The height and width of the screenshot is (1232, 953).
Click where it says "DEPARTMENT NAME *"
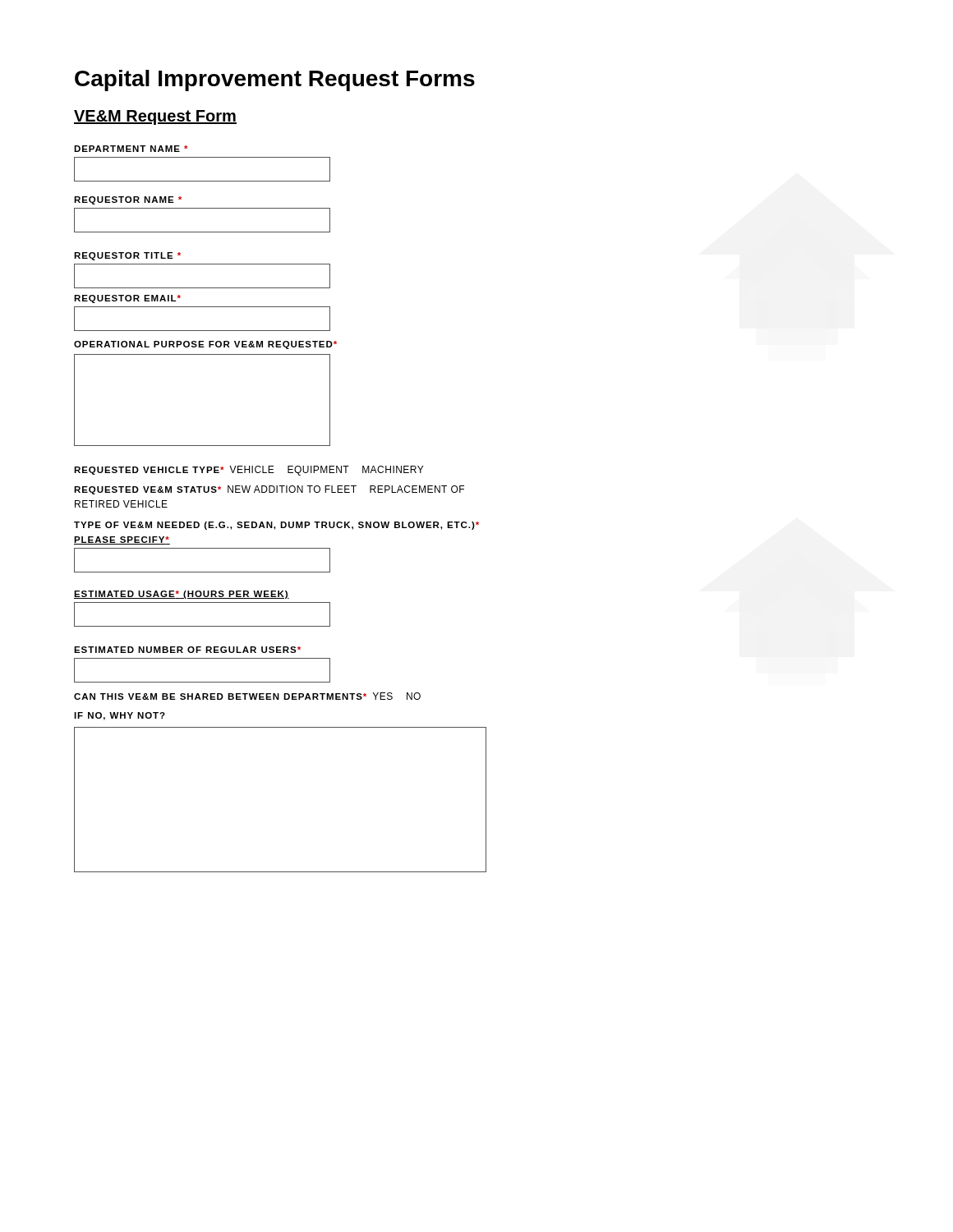pos(131,149)
